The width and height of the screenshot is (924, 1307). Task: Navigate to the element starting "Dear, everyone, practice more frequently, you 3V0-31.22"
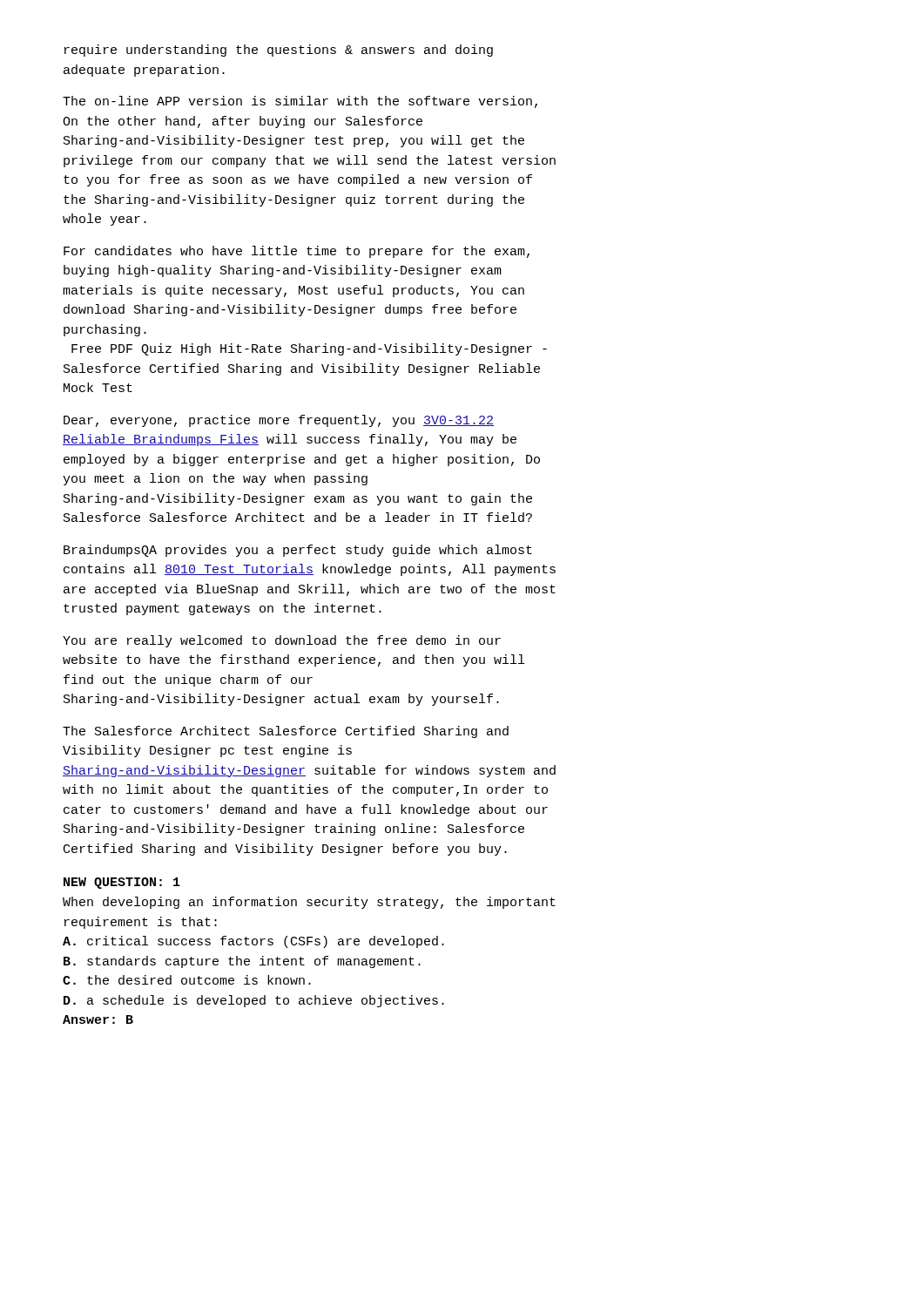(x=302, y=470)
